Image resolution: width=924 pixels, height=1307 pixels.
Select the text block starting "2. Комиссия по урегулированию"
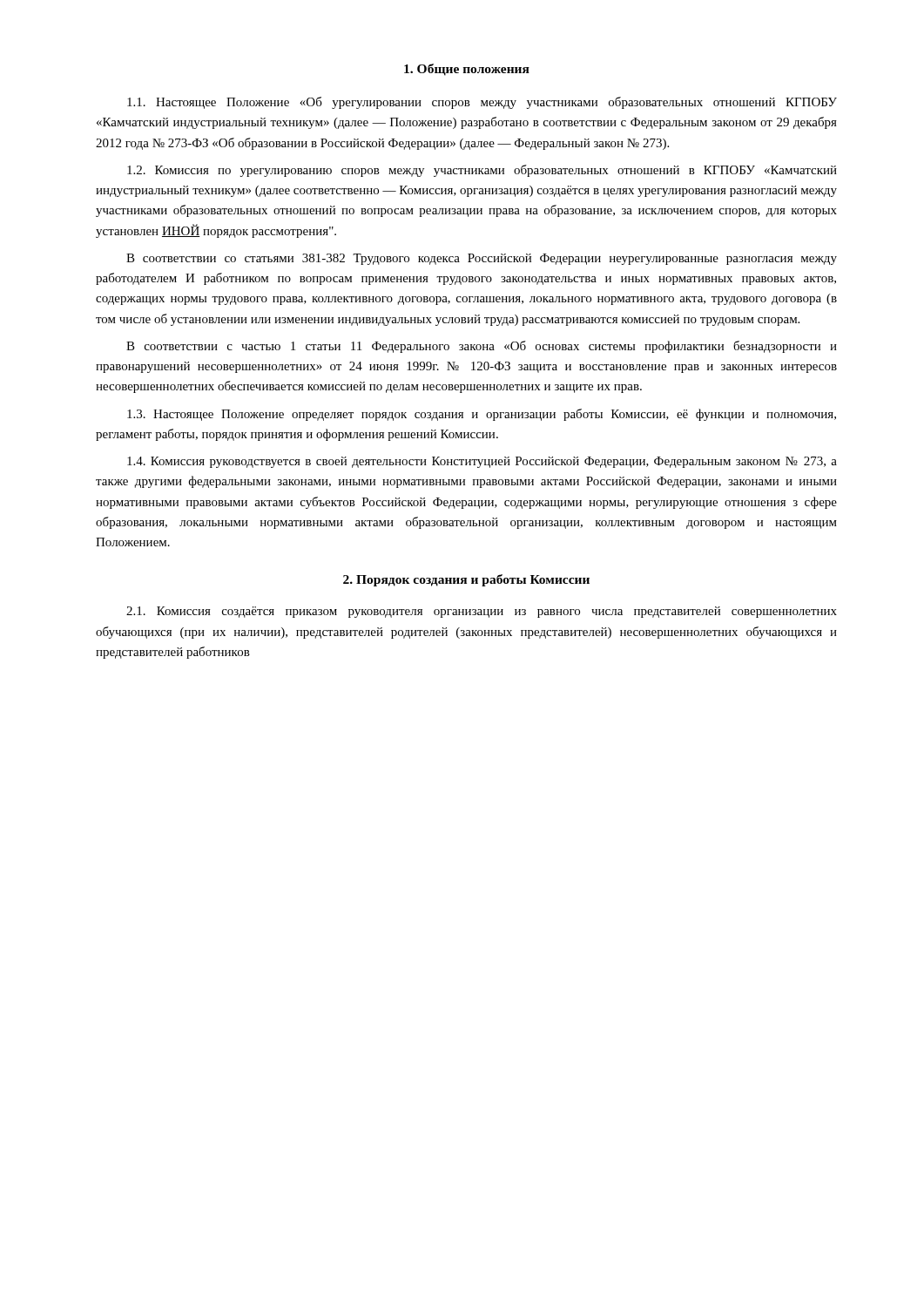pyautogui.click(x=466, y=200)
